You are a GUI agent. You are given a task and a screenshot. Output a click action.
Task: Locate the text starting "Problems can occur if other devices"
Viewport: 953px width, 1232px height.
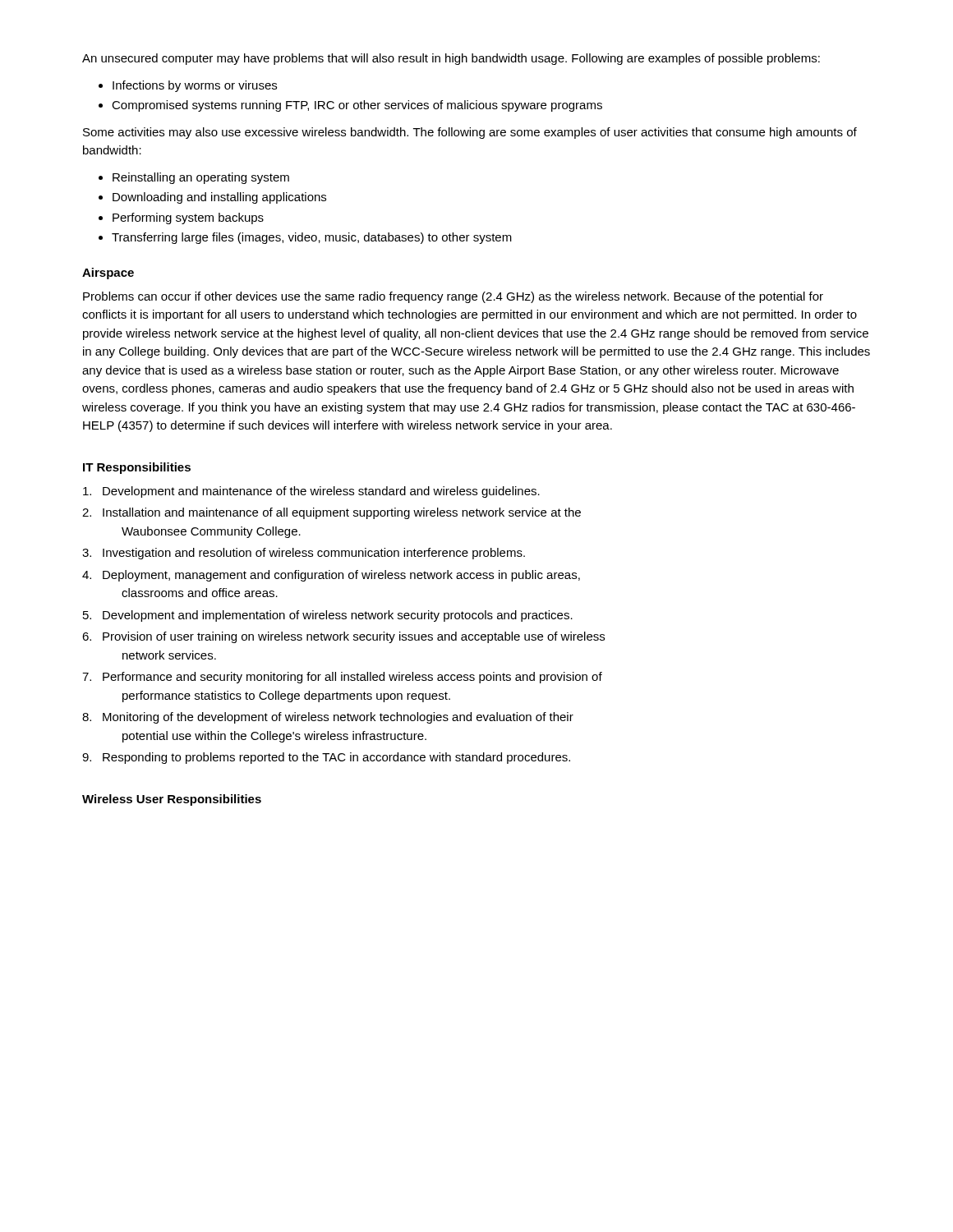click(x=476, y=360)
